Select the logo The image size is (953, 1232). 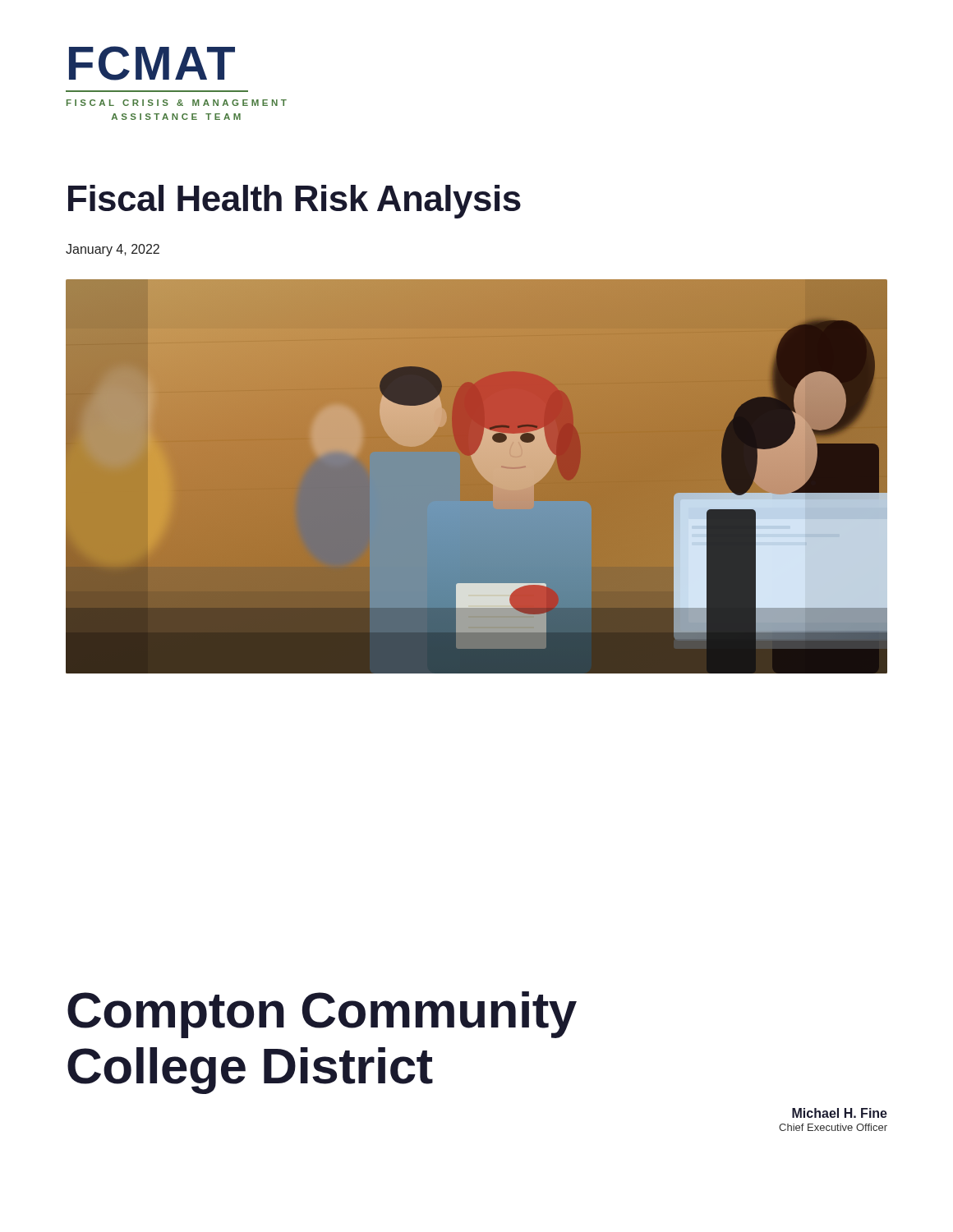pos(178,82)
